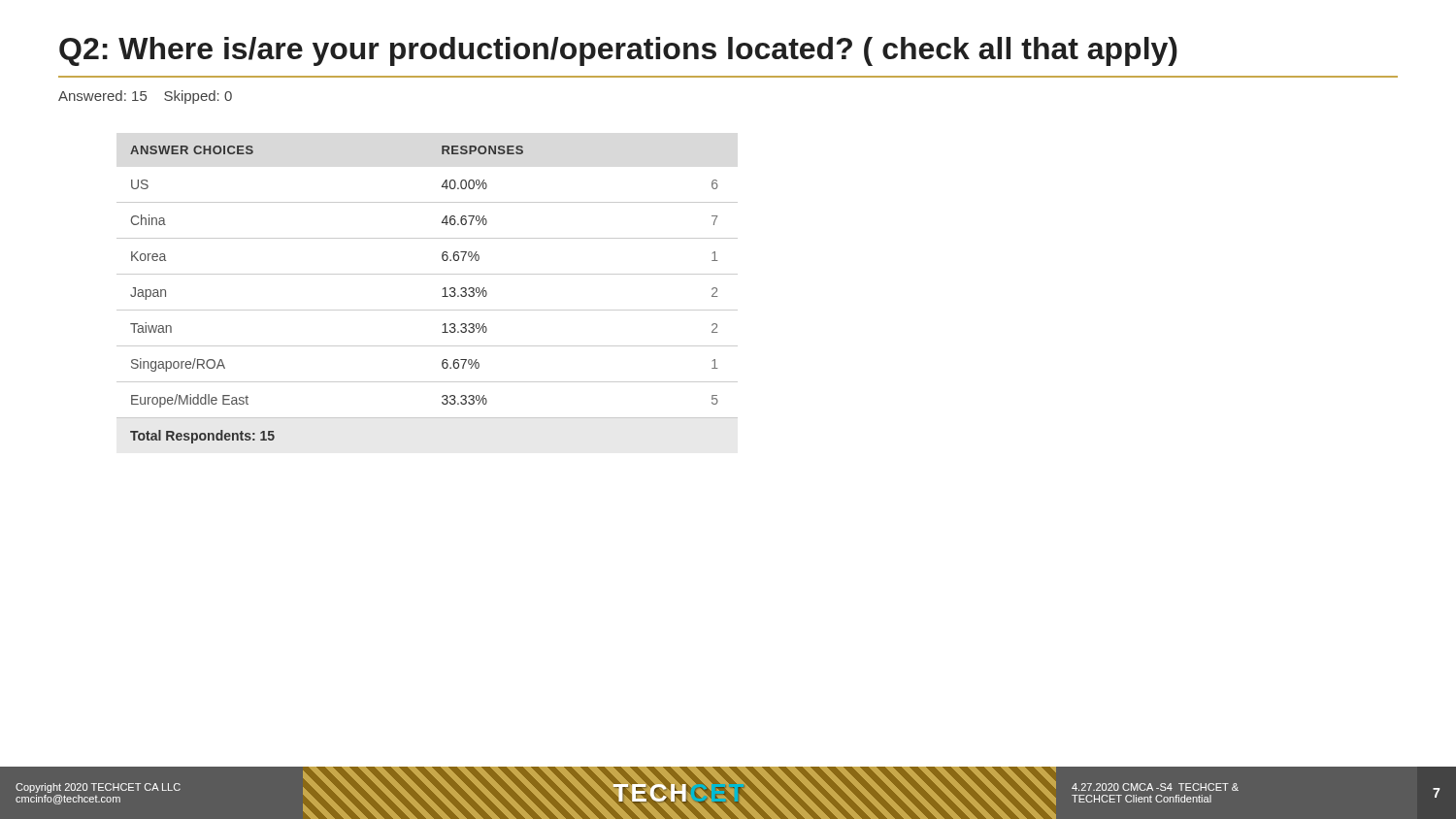Click on the text block starting "Answered: 15 Skipped: 0"
This screenshot has width=1456, height=819.
(145, 97)
